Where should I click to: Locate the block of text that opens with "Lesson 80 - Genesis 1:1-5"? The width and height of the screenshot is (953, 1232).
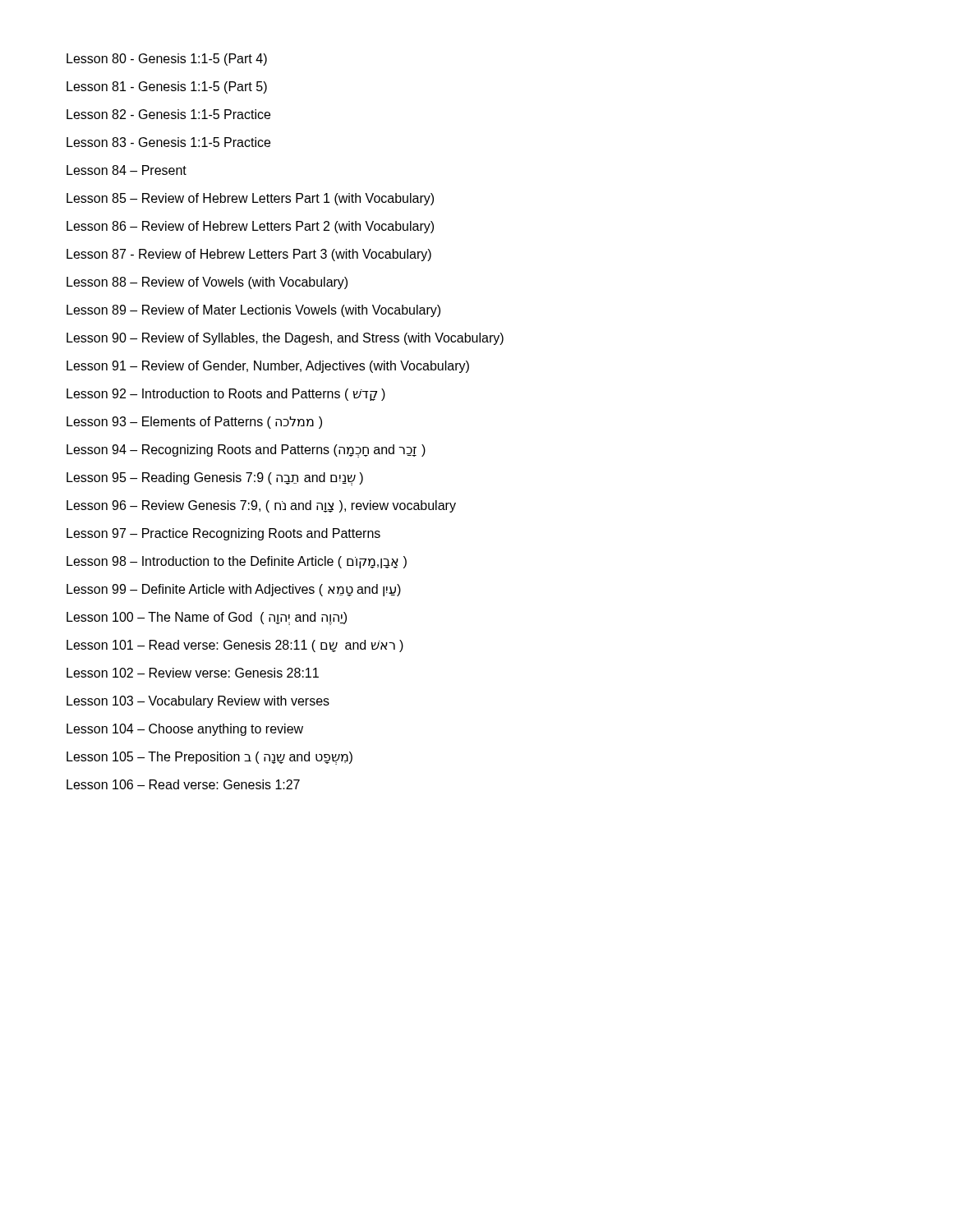click(x=167, y=59)
